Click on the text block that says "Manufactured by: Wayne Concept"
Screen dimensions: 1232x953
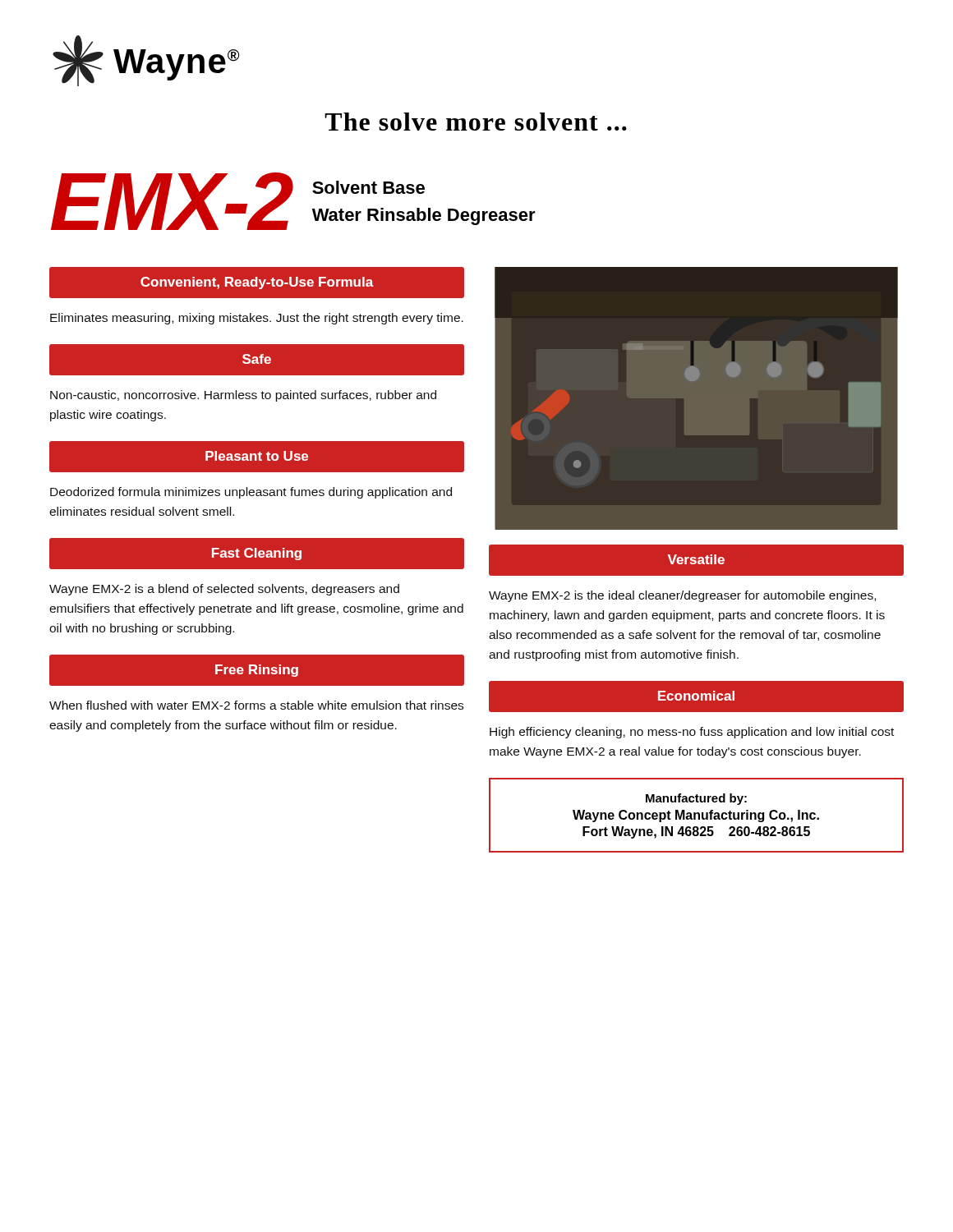coord(696,815)
